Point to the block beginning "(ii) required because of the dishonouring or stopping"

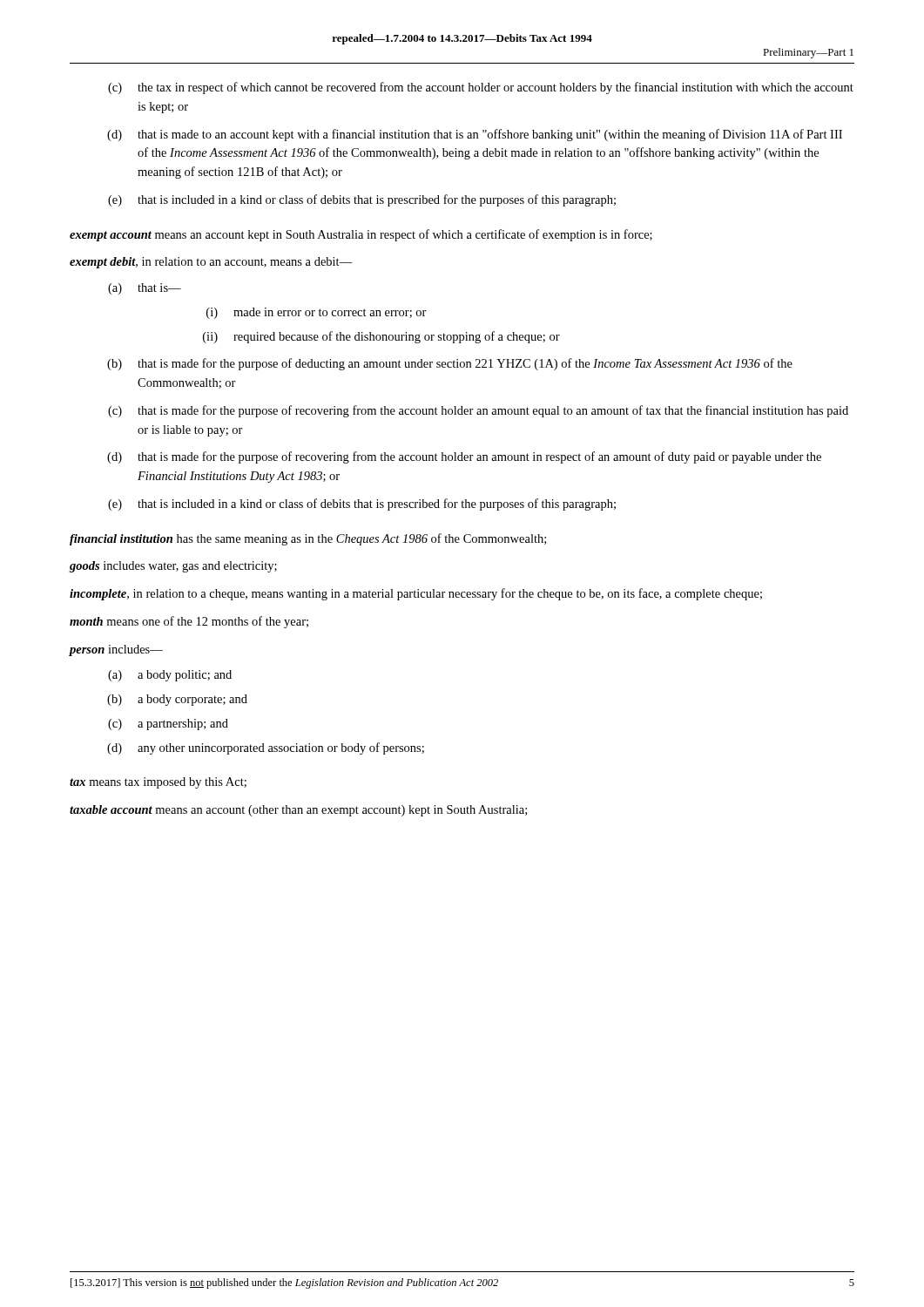[x=462, y=337]
